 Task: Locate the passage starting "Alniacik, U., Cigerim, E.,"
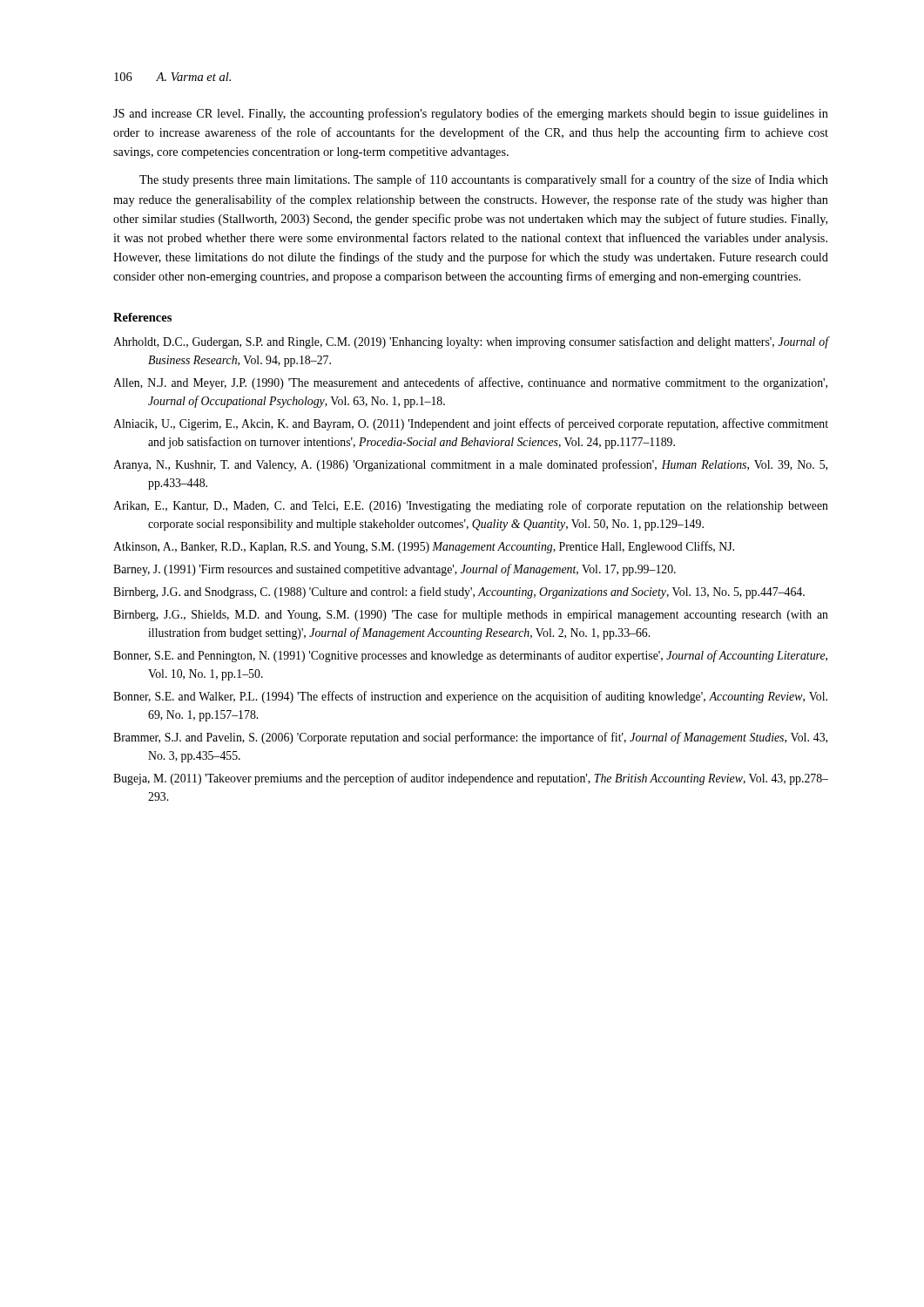(471, 433)
